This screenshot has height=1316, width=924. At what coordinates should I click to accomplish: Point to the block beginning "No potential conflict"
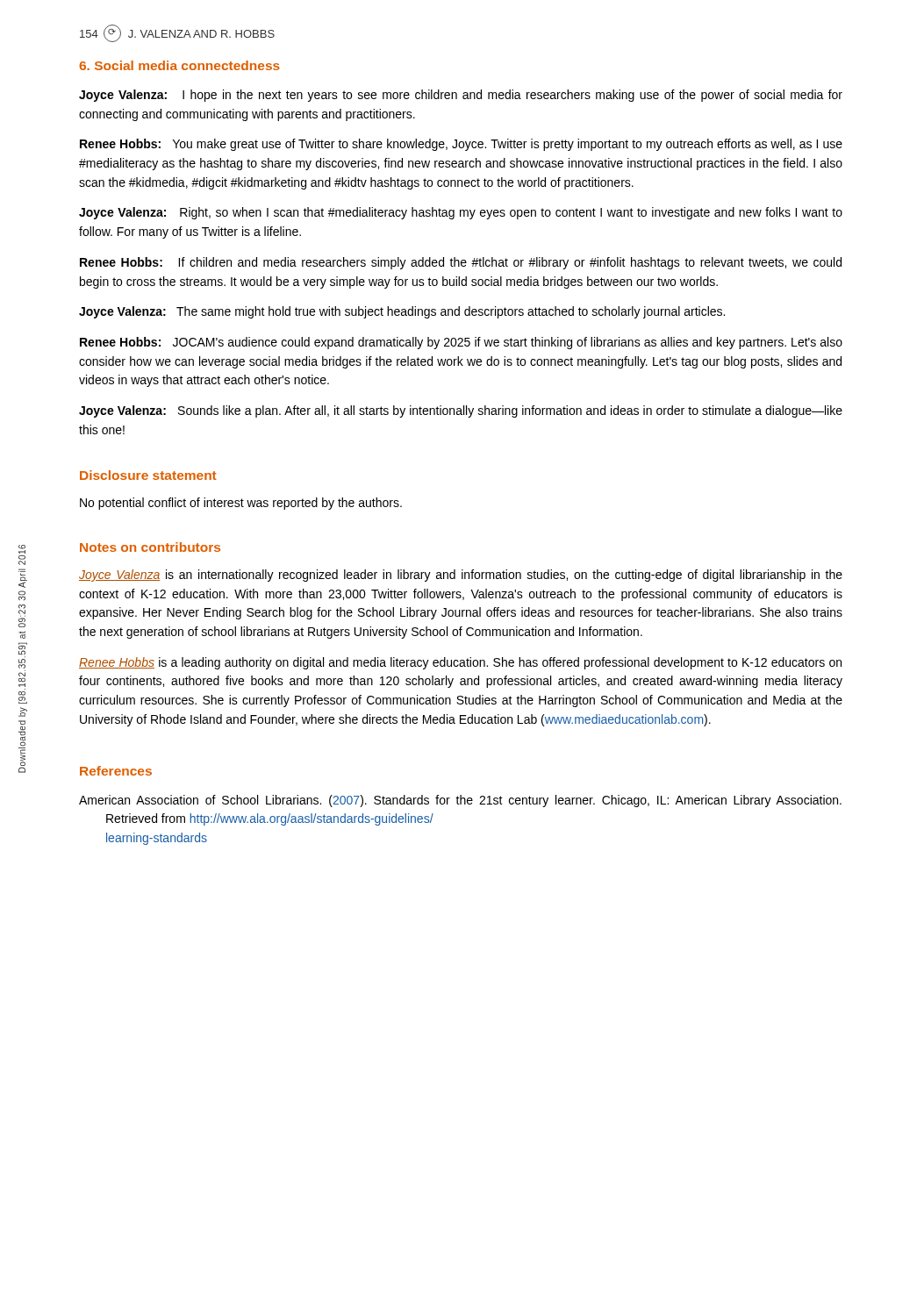pos(241,503)
